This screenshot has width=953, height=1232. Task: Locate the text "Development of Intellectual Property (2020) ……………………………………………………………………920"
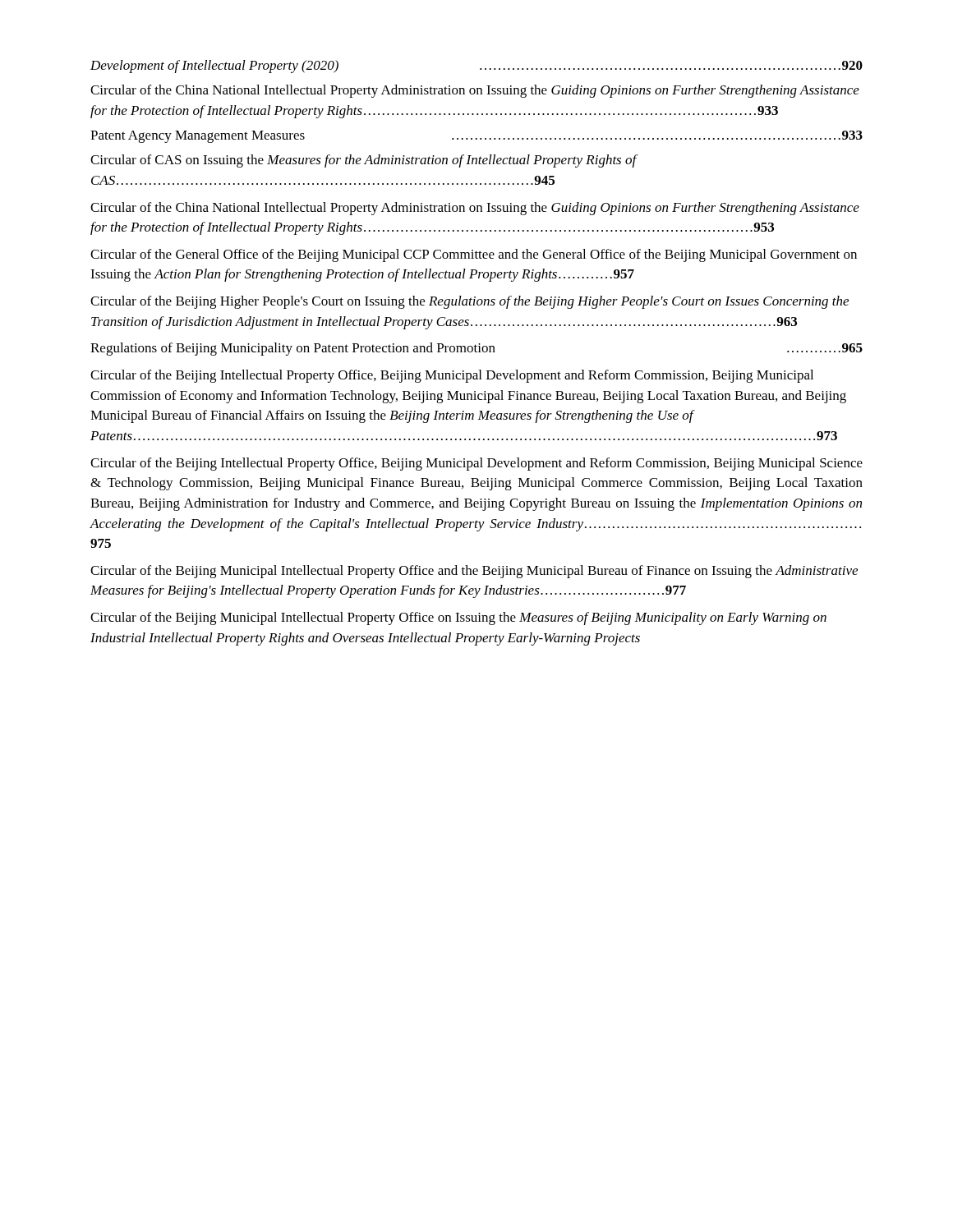pyautogui.click(x=476, y=66)
